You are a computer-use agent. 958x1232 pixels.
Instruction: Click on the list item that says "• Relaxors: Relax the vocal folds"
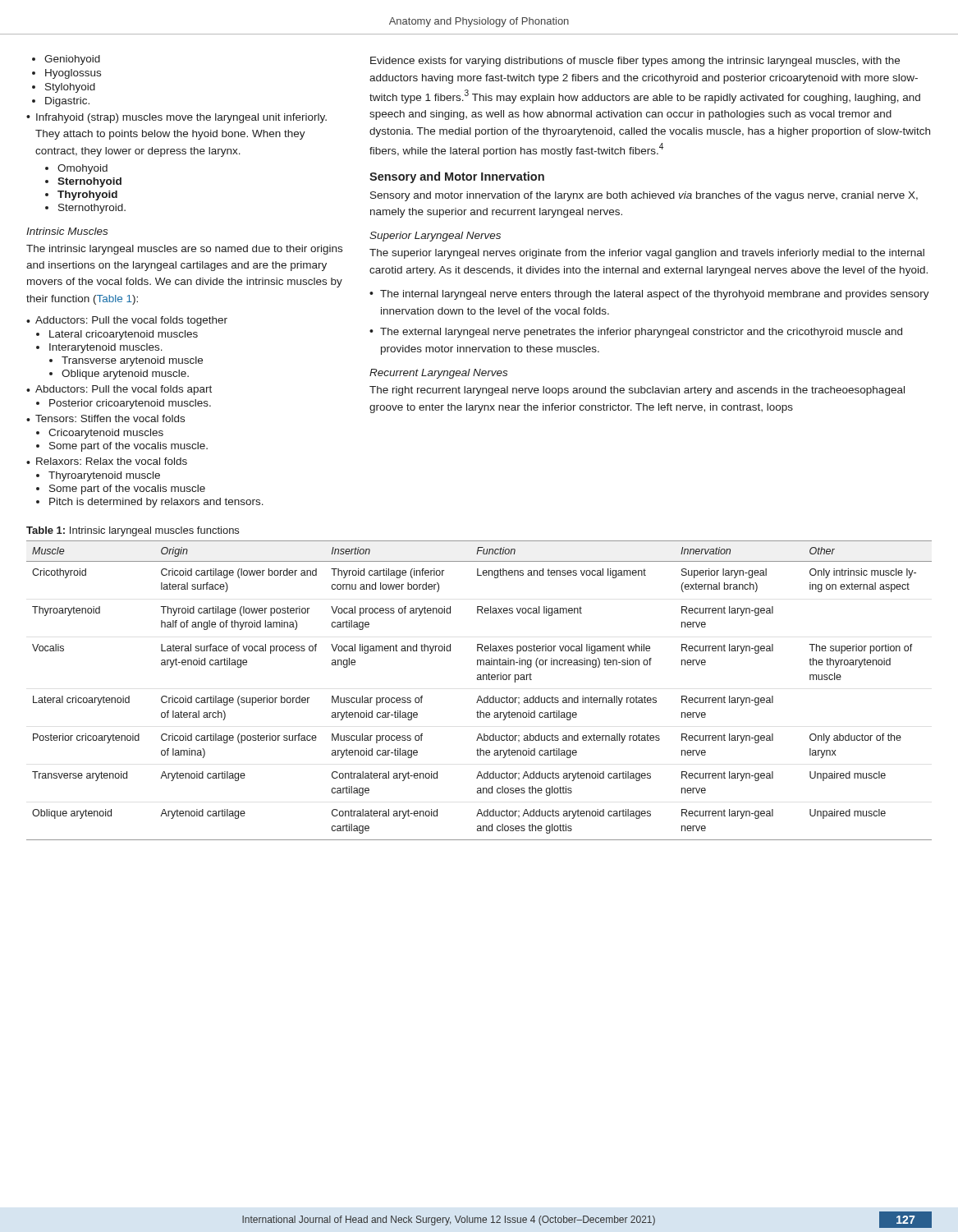[145, 482]
